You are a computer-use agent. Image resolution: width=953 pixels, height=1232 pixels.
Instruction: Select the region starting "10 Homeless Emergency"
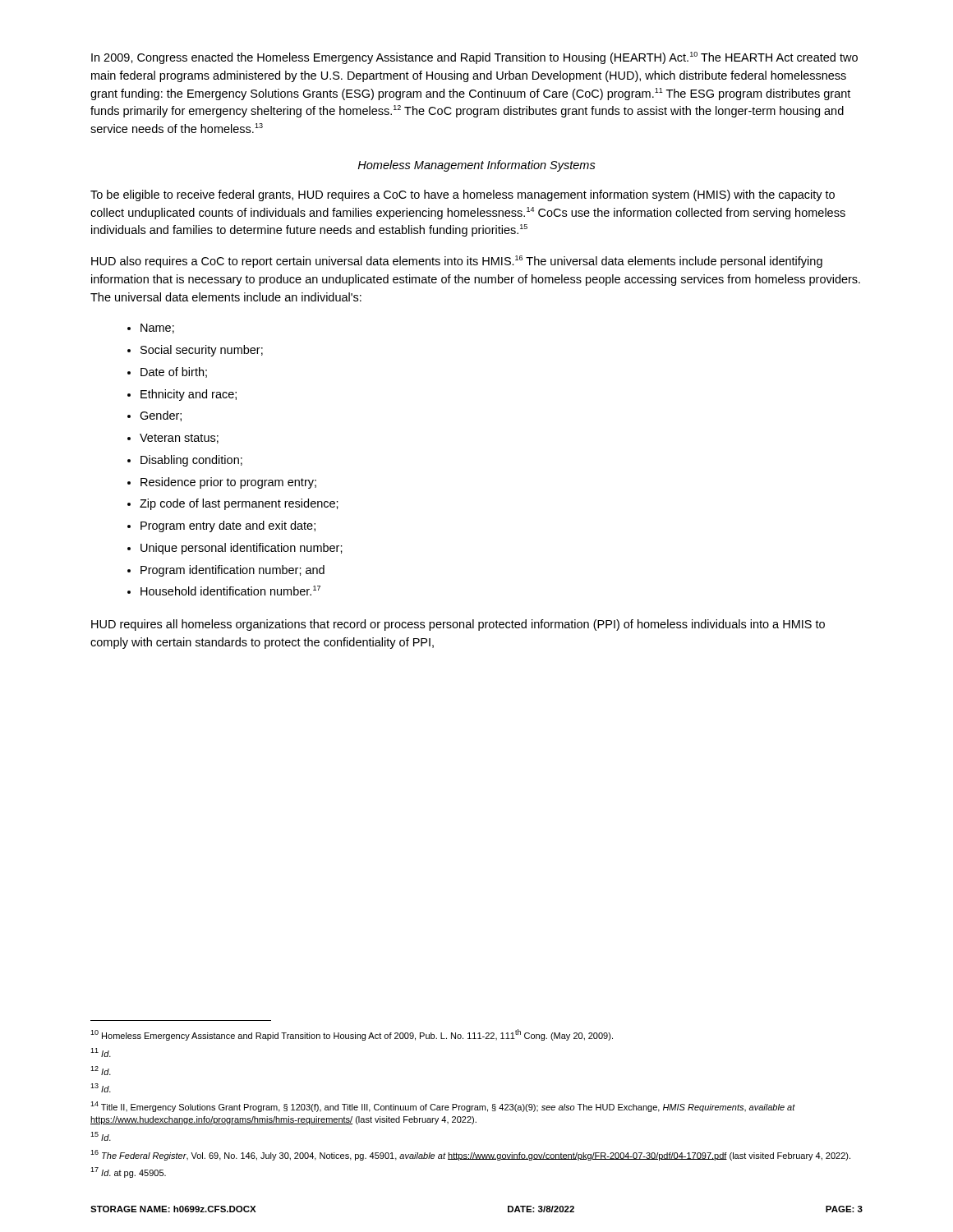[x=352, y=1035]
